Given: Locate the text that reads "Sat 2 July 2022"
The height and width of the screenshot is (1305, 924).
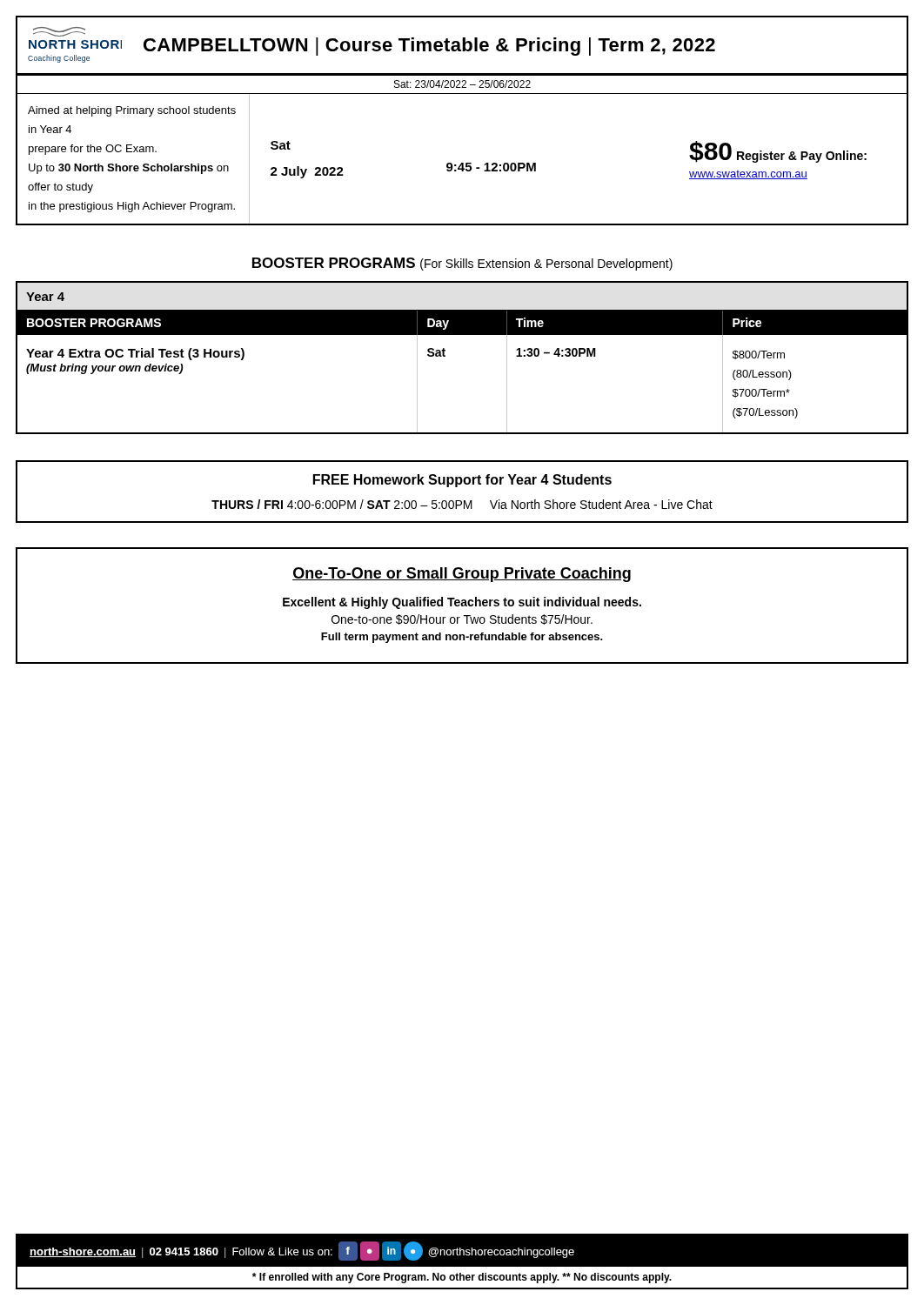Looking at the screenshot, I should (x=307, y=158).
